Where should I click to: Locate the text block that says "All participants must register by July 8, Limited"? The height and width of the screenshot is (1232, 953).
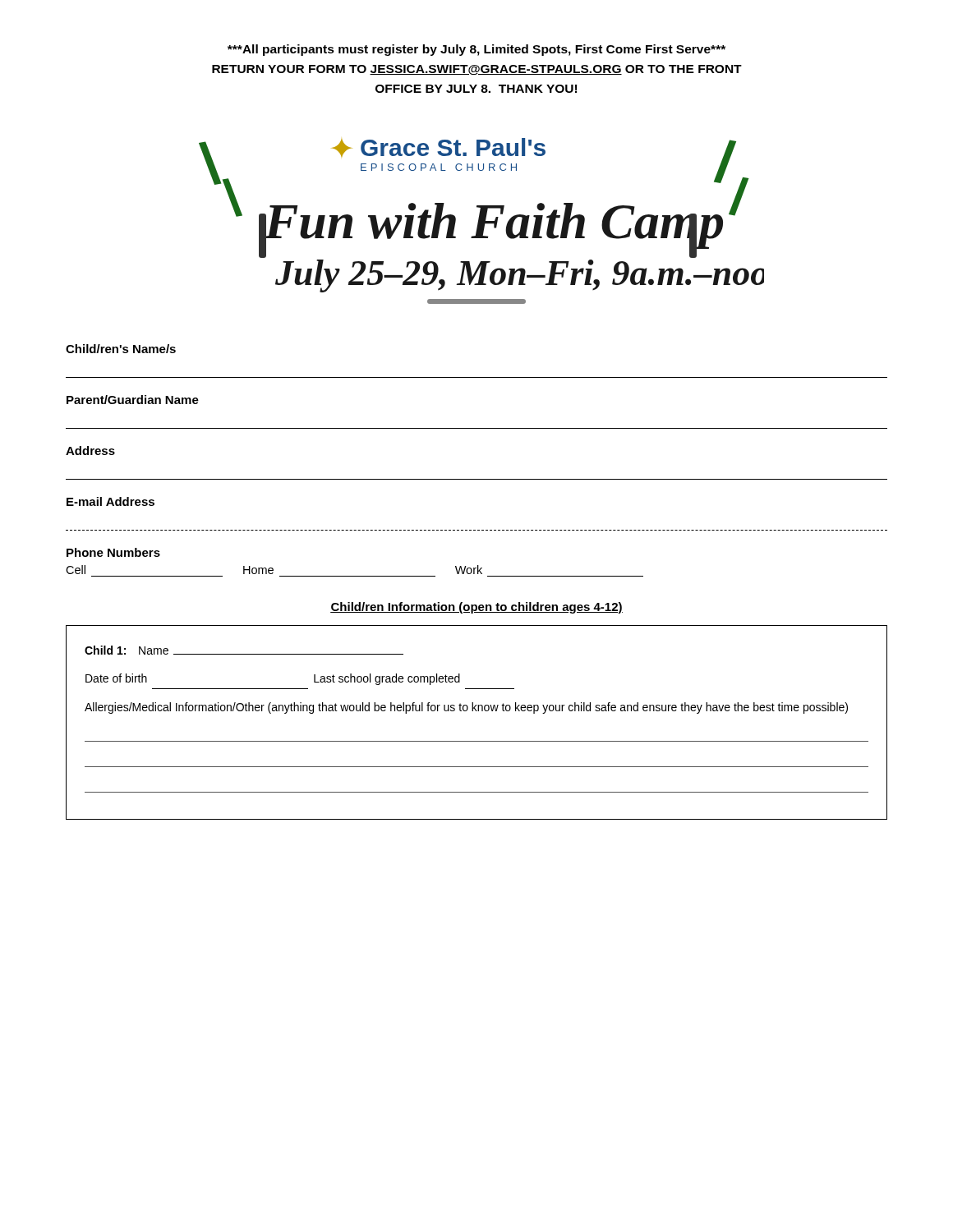pos(476,69)
